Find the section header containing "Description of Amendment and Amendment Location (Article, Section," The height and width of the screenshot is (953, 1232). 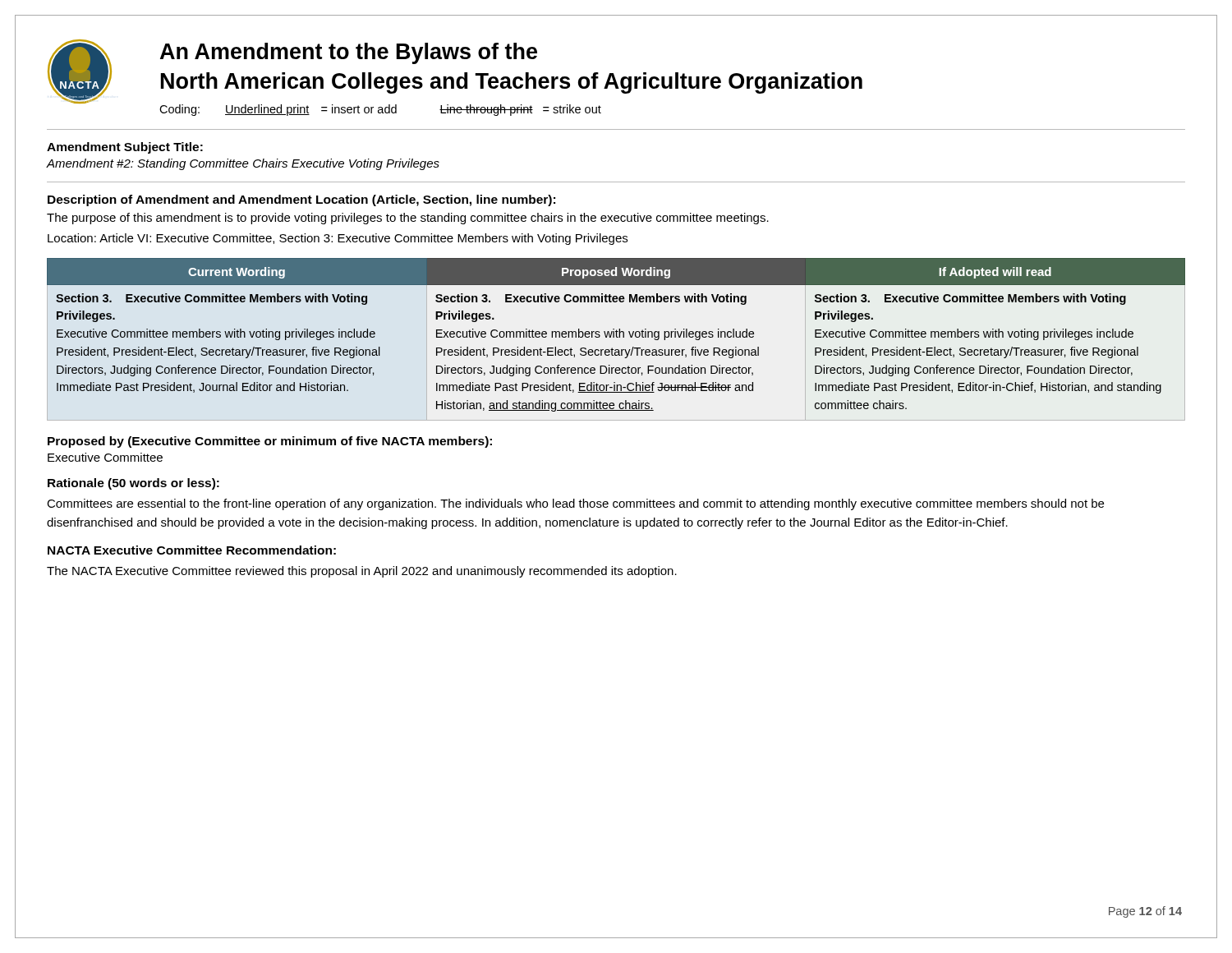coord(302,199)
